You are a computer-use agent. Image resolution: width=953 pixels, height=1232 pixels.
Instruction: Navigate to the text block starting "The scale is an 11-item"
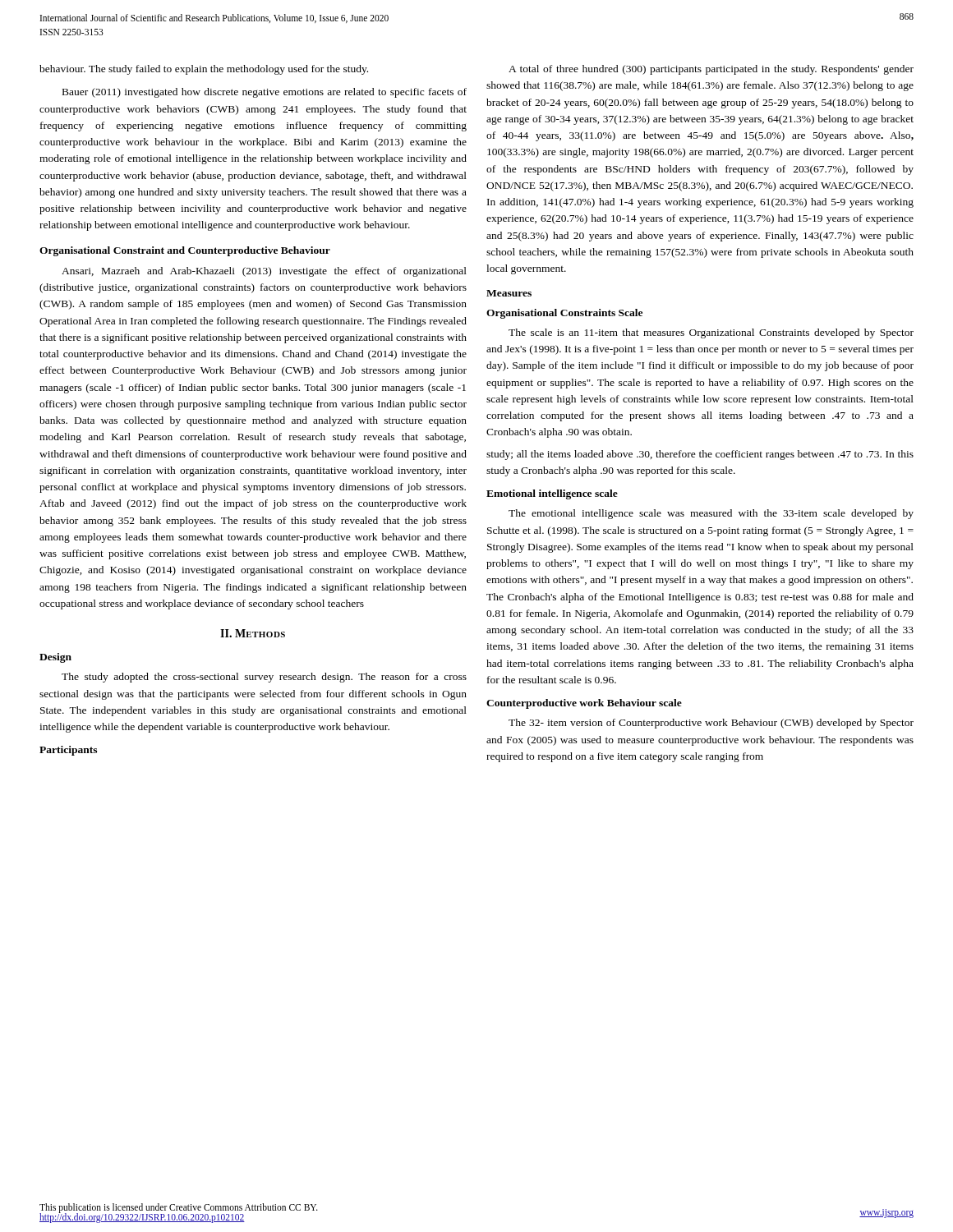click(x=700, y=402)
